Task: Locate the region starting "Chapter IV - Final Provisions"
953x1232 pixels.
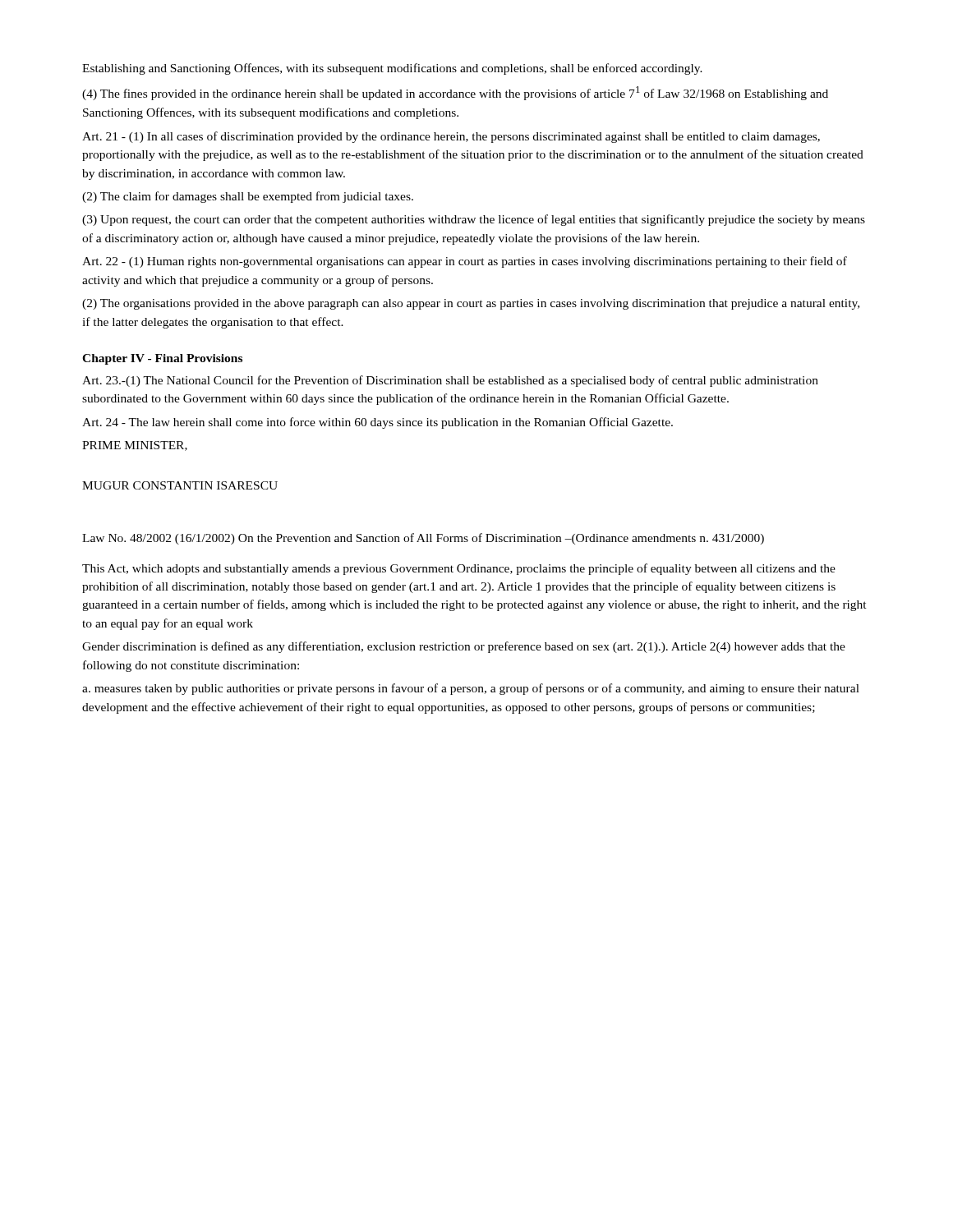Action: pyautogui.click(x=162, y=358)
